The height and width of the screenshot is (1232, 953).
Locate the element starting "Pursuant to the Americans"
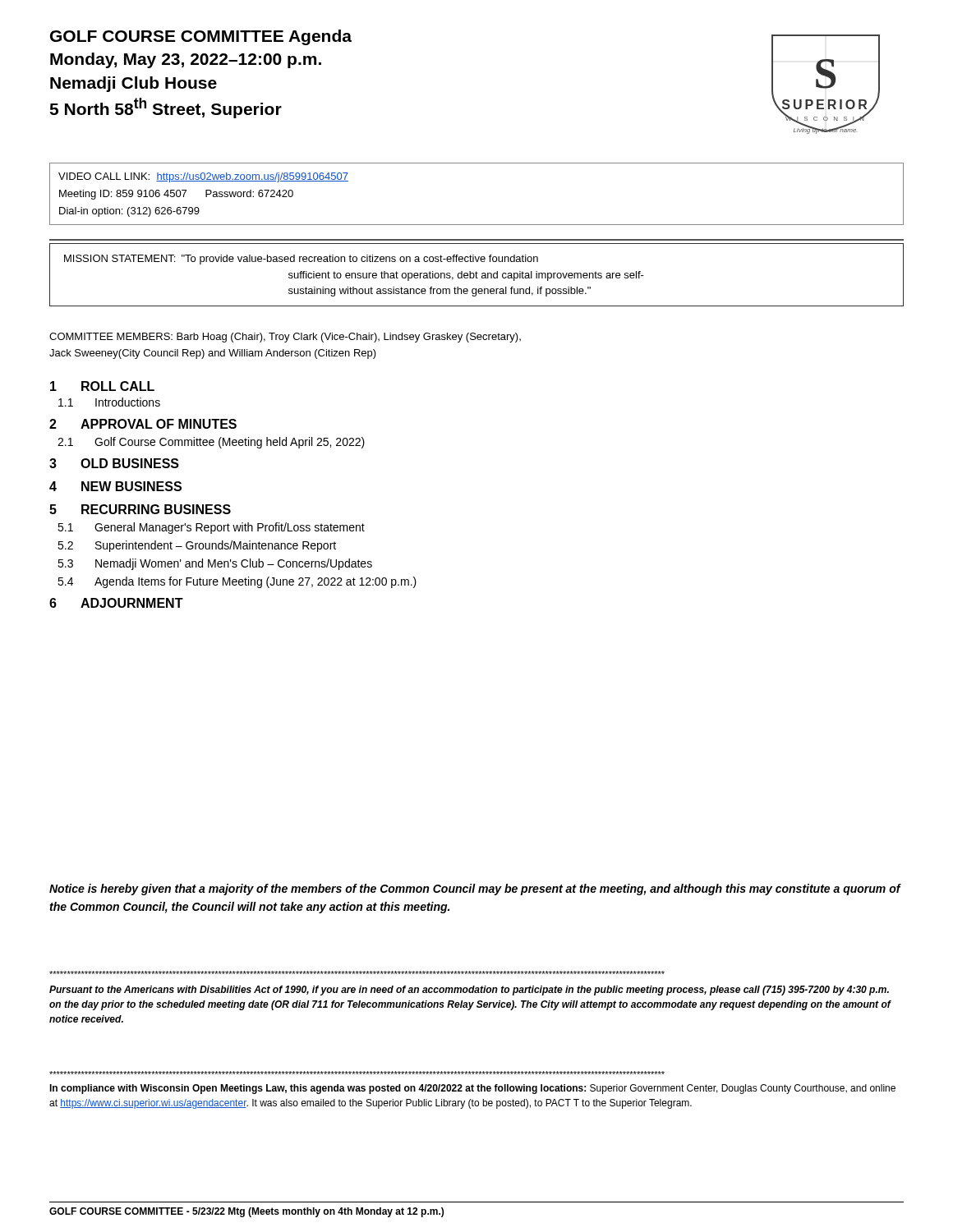(x=470, y=1005)
